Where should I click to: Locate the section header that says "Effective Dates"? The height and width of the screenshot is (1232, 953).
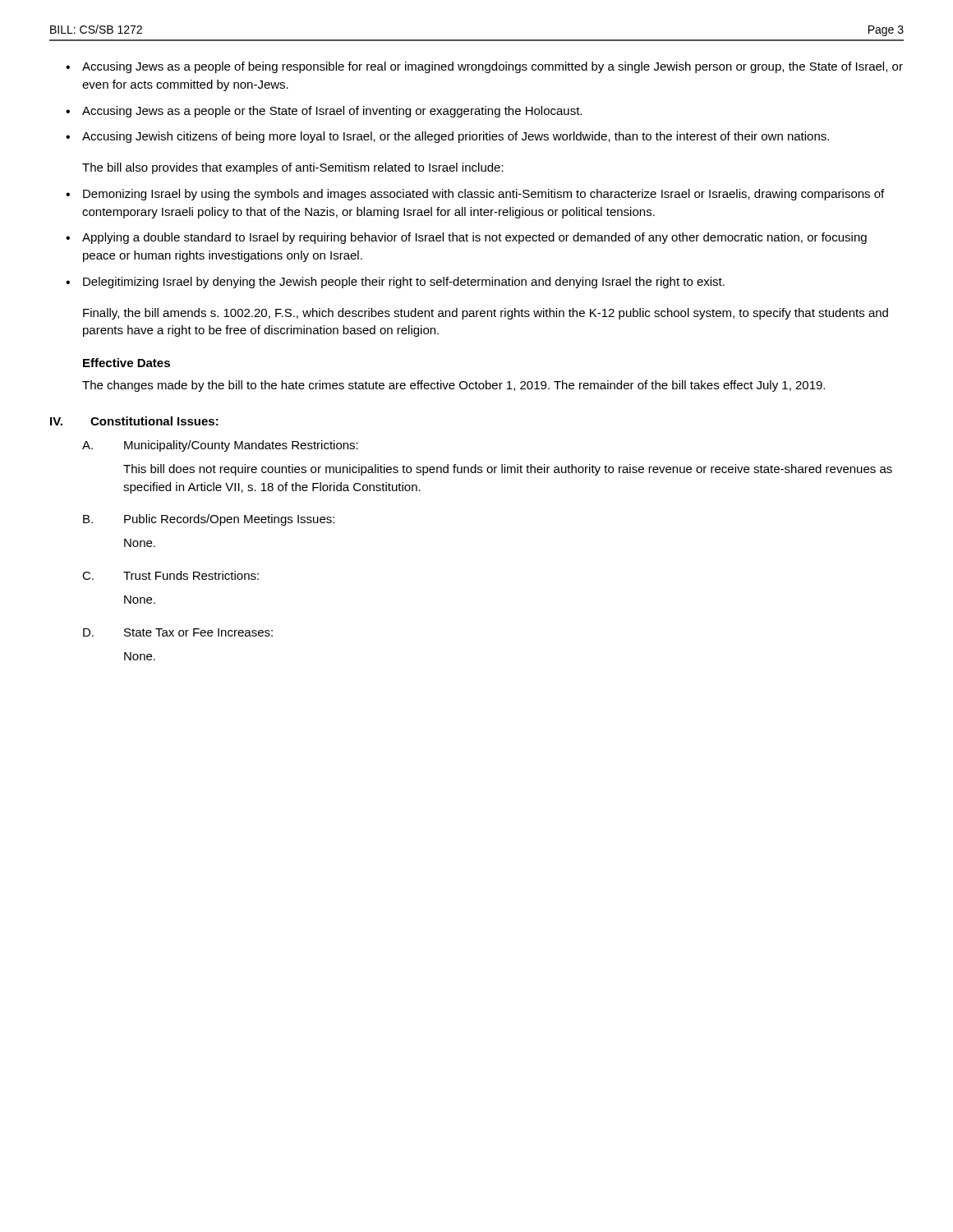[126, 363]
